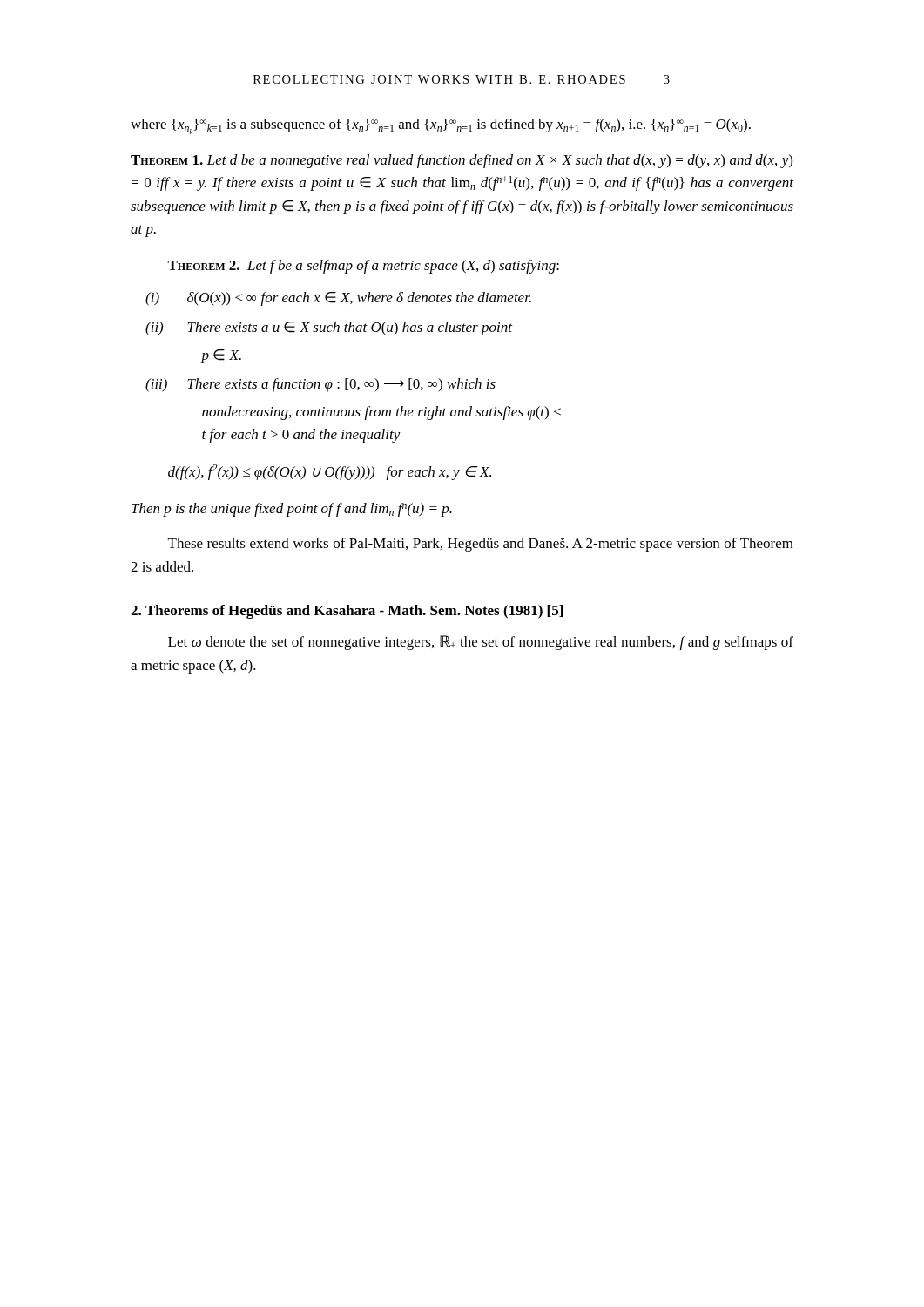The width and height of the screenshot is (924, 1307).
Task: Select the element starting "where {xnk}∞k=1 is a subsequence"
Action: [x=441, y=125]
